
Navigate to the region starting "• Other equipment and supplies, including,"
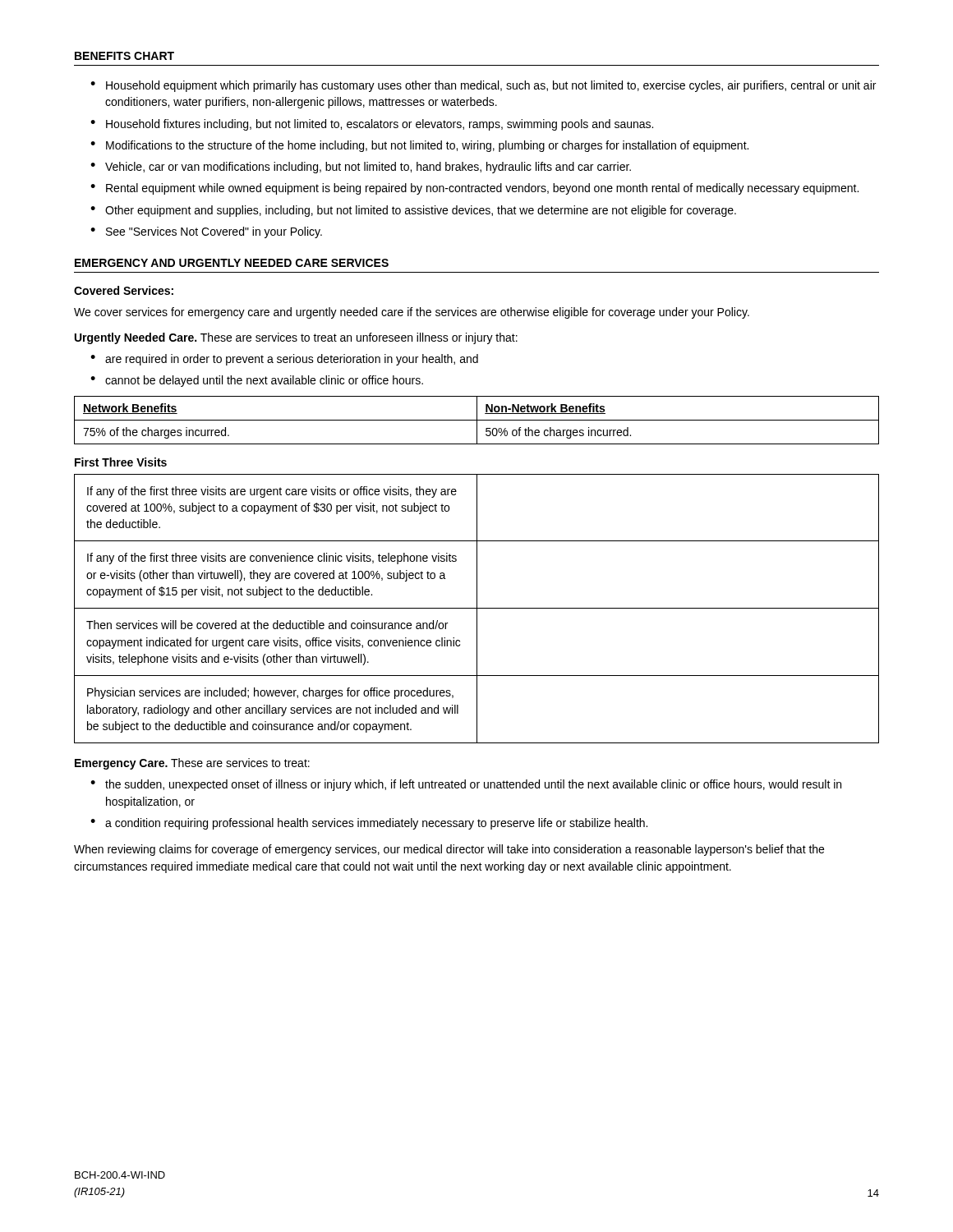(x=414, y=210)
